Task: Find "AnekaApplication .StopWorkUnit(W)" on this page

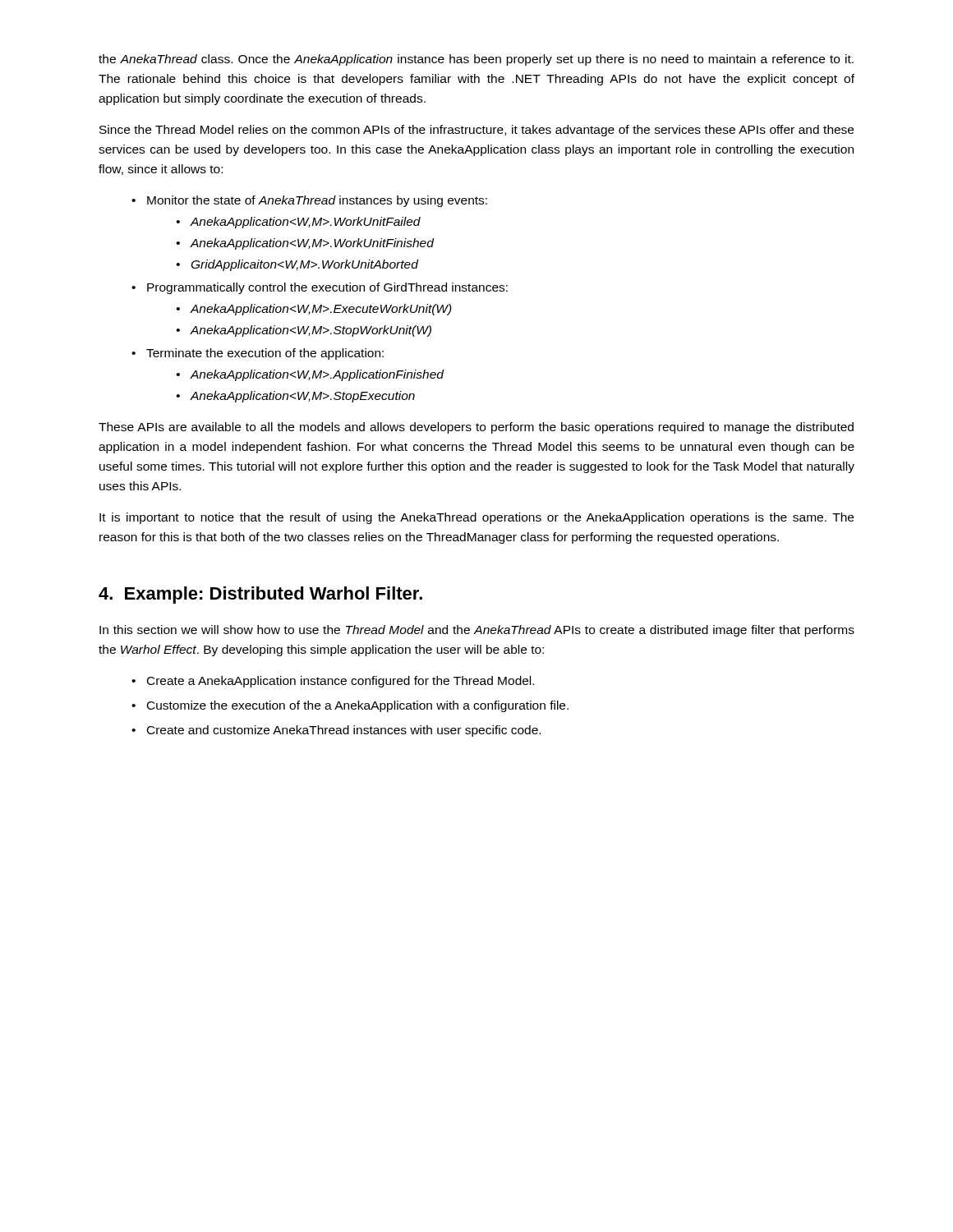Action: [x=311, y=330]
